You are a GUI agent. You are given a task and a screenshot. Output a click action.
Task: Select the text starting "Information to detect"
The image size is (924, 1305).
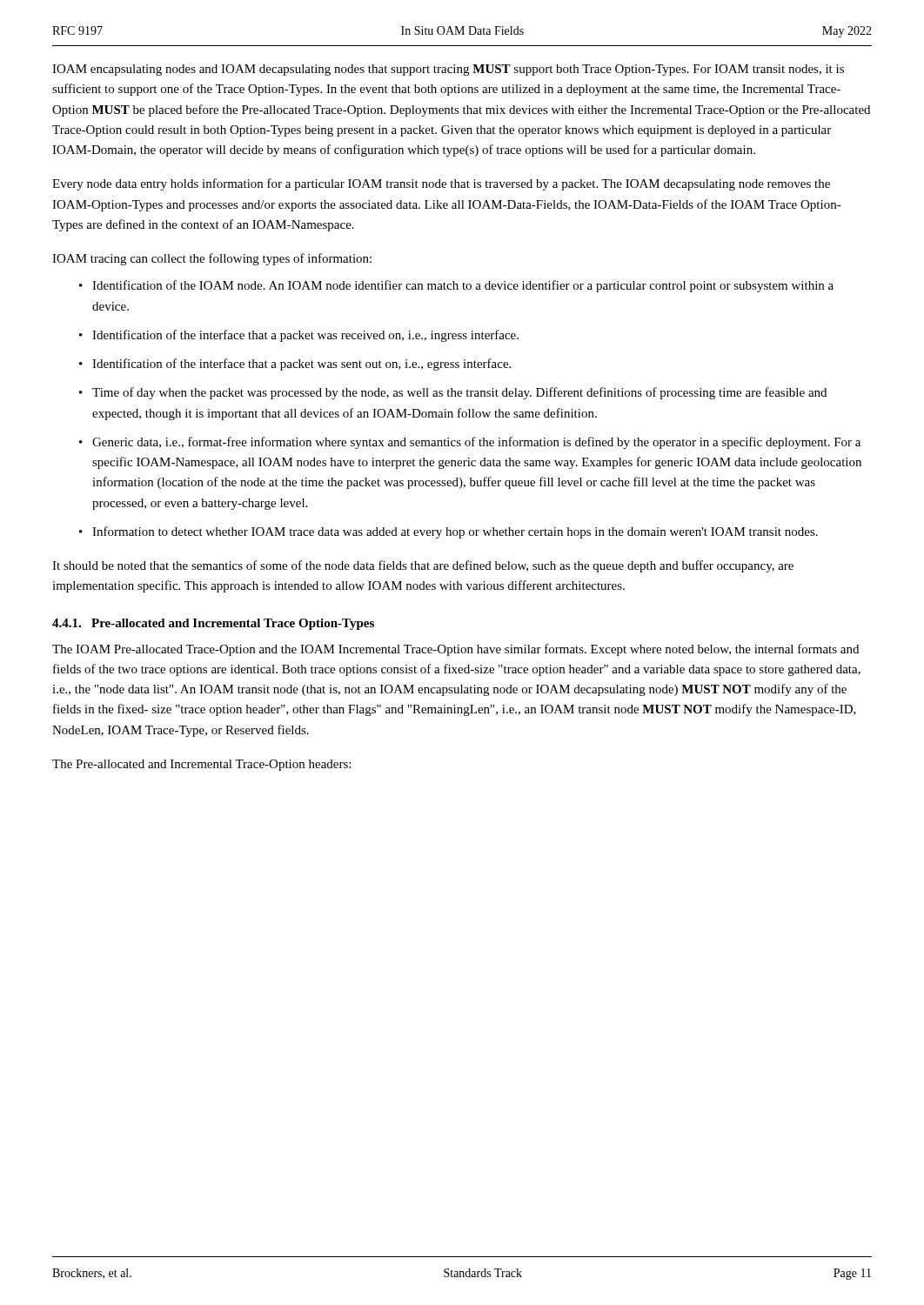pyautogui.click(x=455, y=531)
